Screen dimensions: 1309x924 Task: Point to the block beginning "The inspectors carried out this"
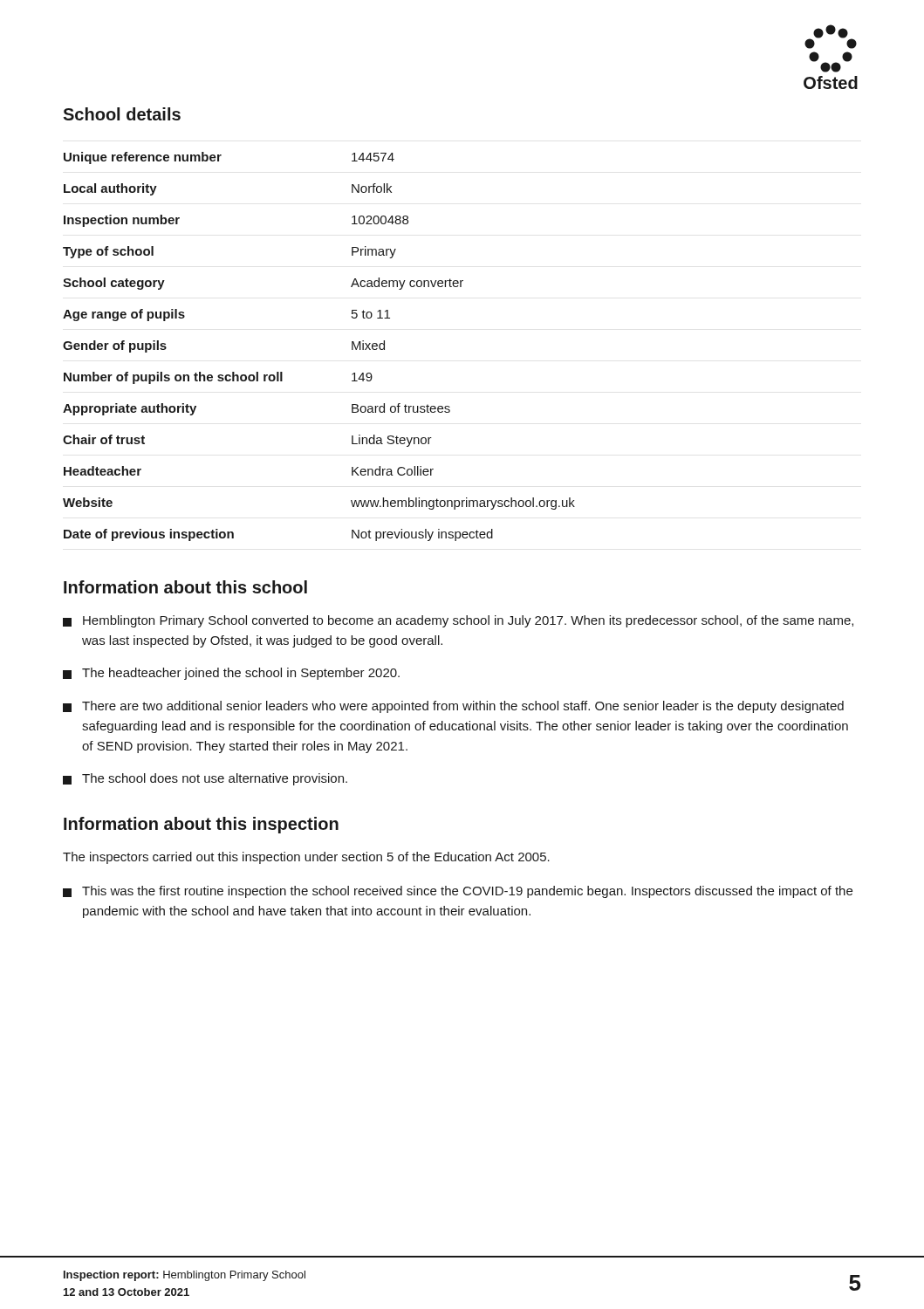pyautogui.click(x=307, y=856)
